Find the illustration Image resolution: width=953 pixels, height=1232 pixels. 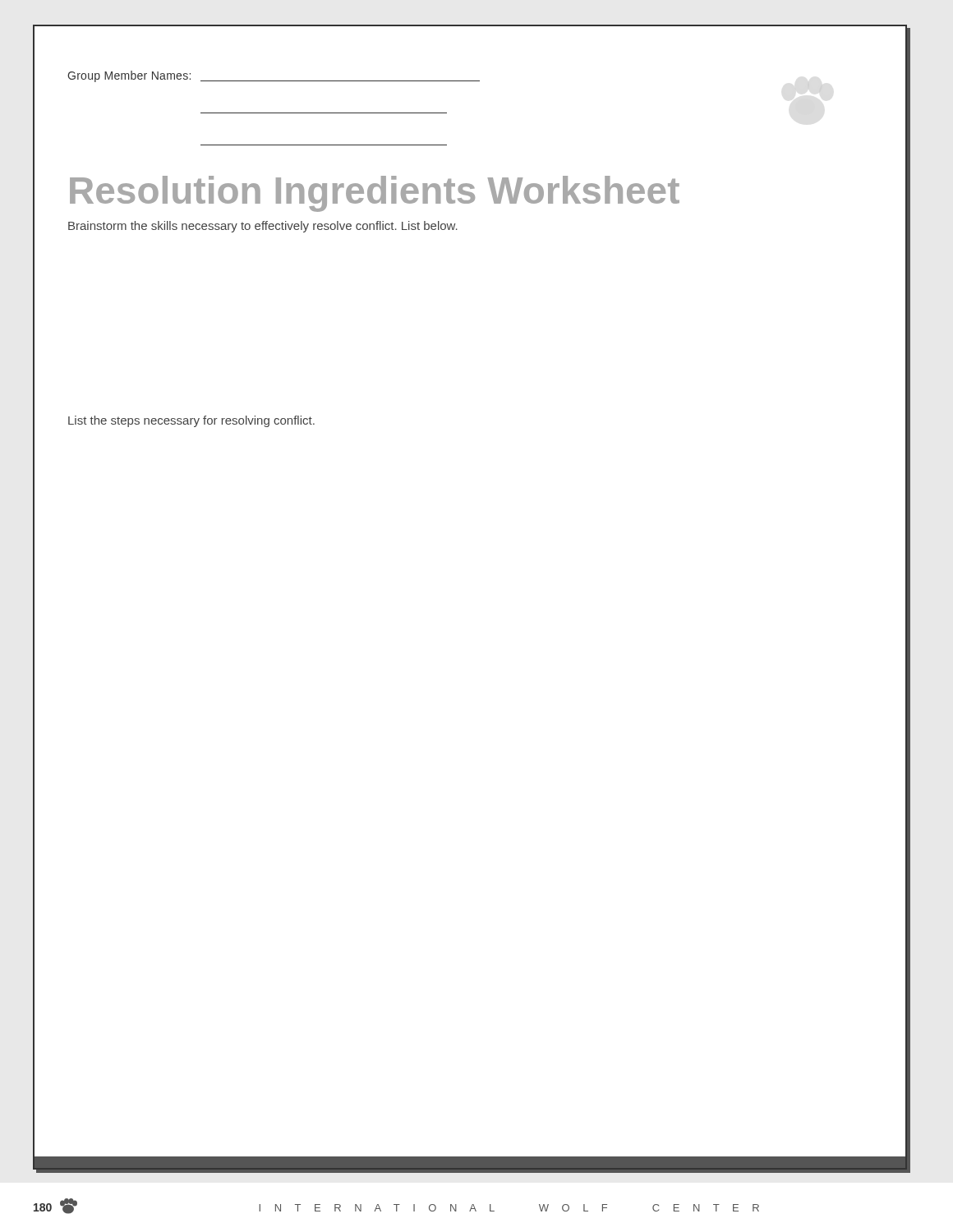(807, 100)
